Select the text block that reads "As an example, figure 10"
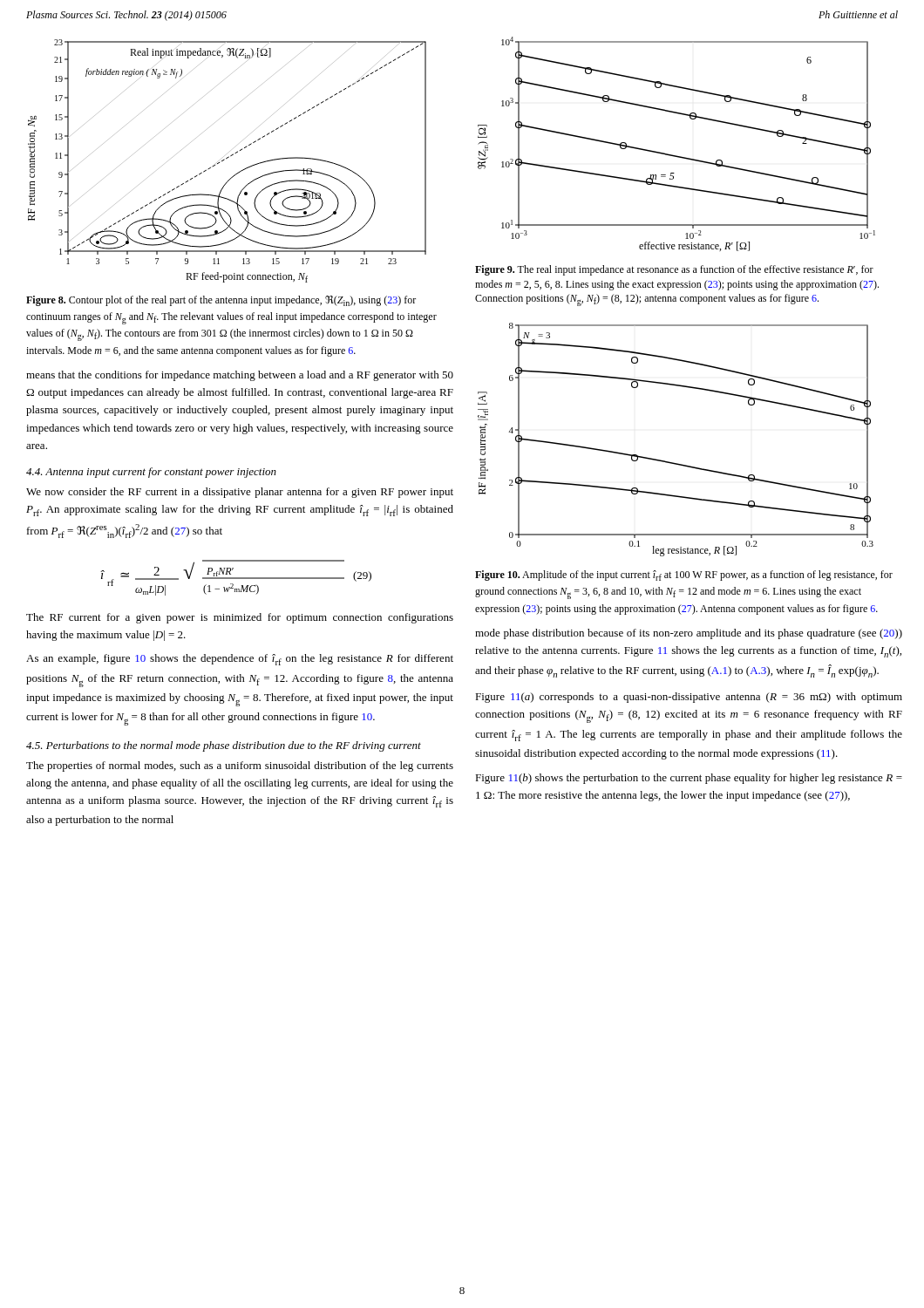 (x=240, y=689)
